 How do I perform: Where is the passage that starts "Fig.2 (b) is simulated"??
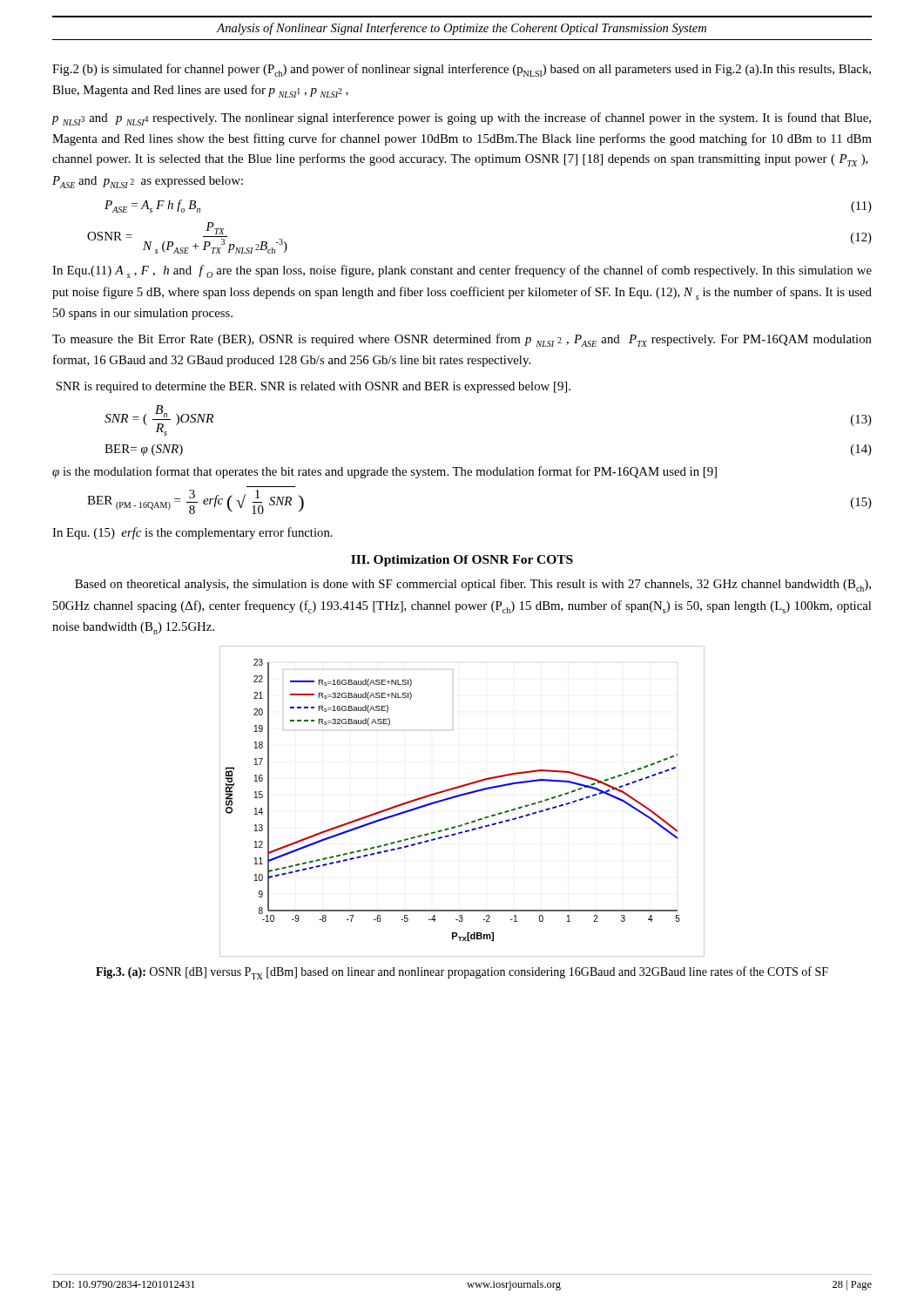tap(462, 81)
